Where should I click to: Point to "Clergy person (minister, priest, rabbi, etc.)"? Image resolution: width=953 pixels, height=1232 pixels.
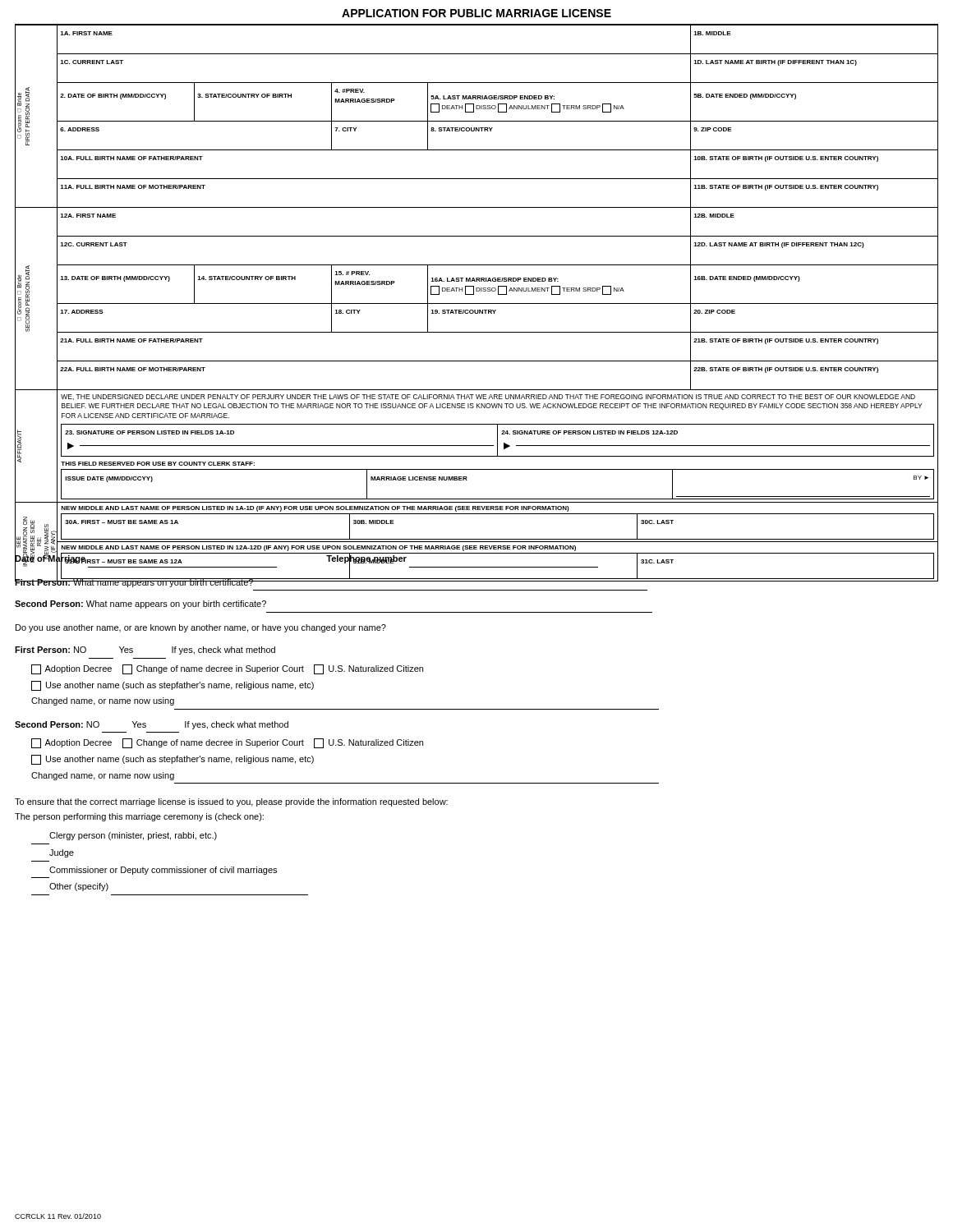coord(124,837)
